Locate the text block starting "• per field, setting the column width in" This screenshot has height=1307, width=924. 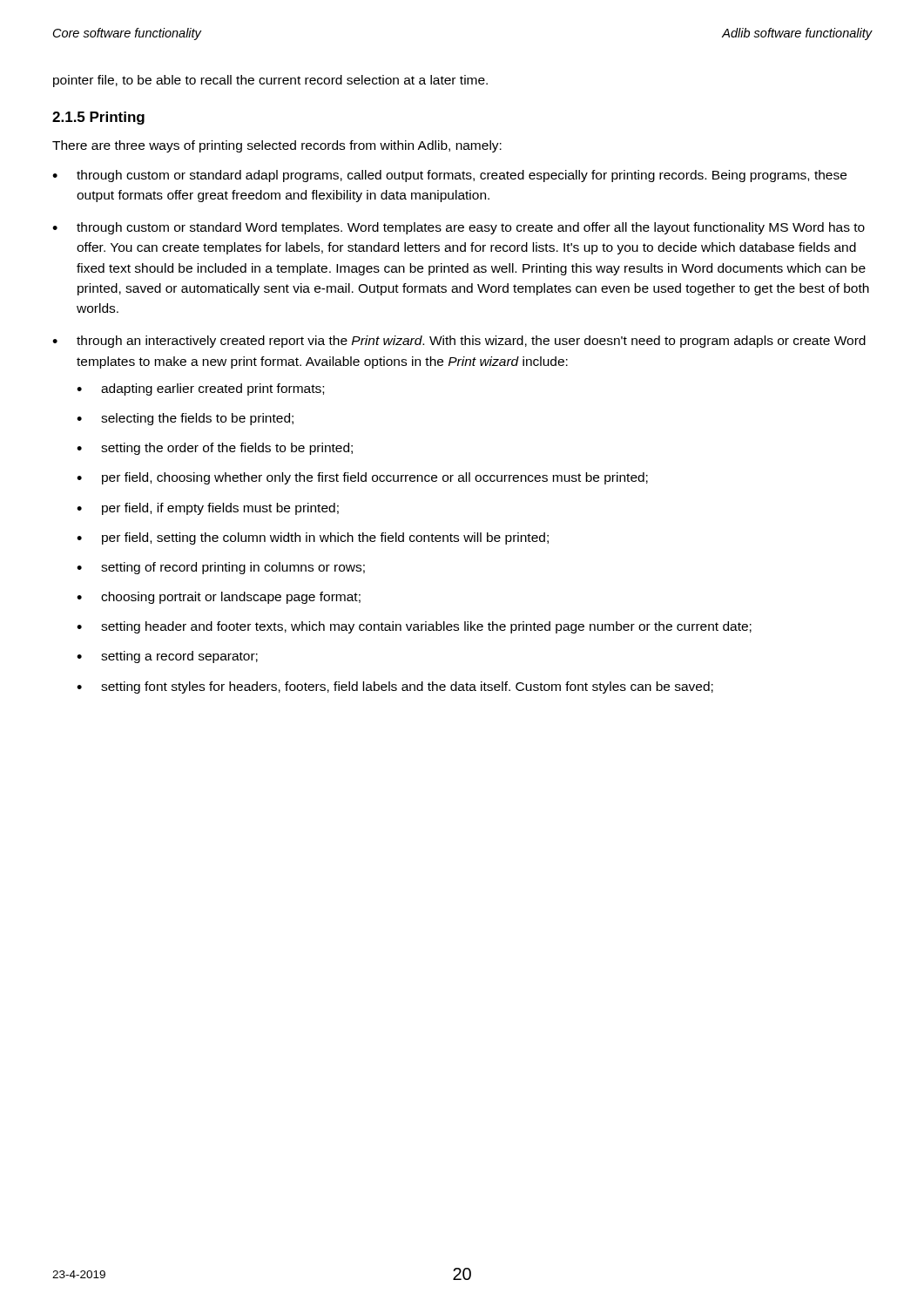[474, 538]
